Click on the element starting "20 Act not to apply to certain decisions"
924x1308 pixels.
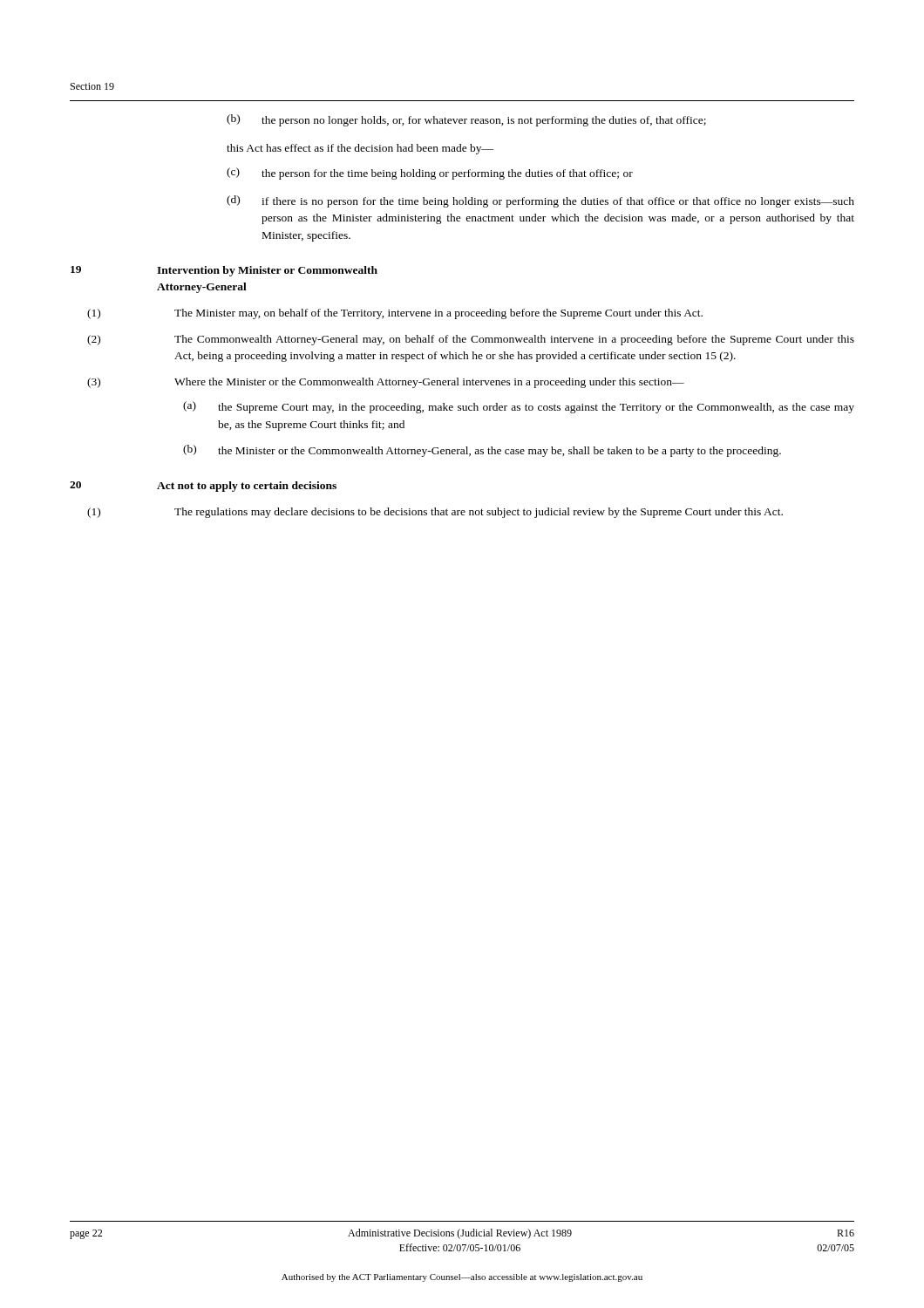coord(203,487)
